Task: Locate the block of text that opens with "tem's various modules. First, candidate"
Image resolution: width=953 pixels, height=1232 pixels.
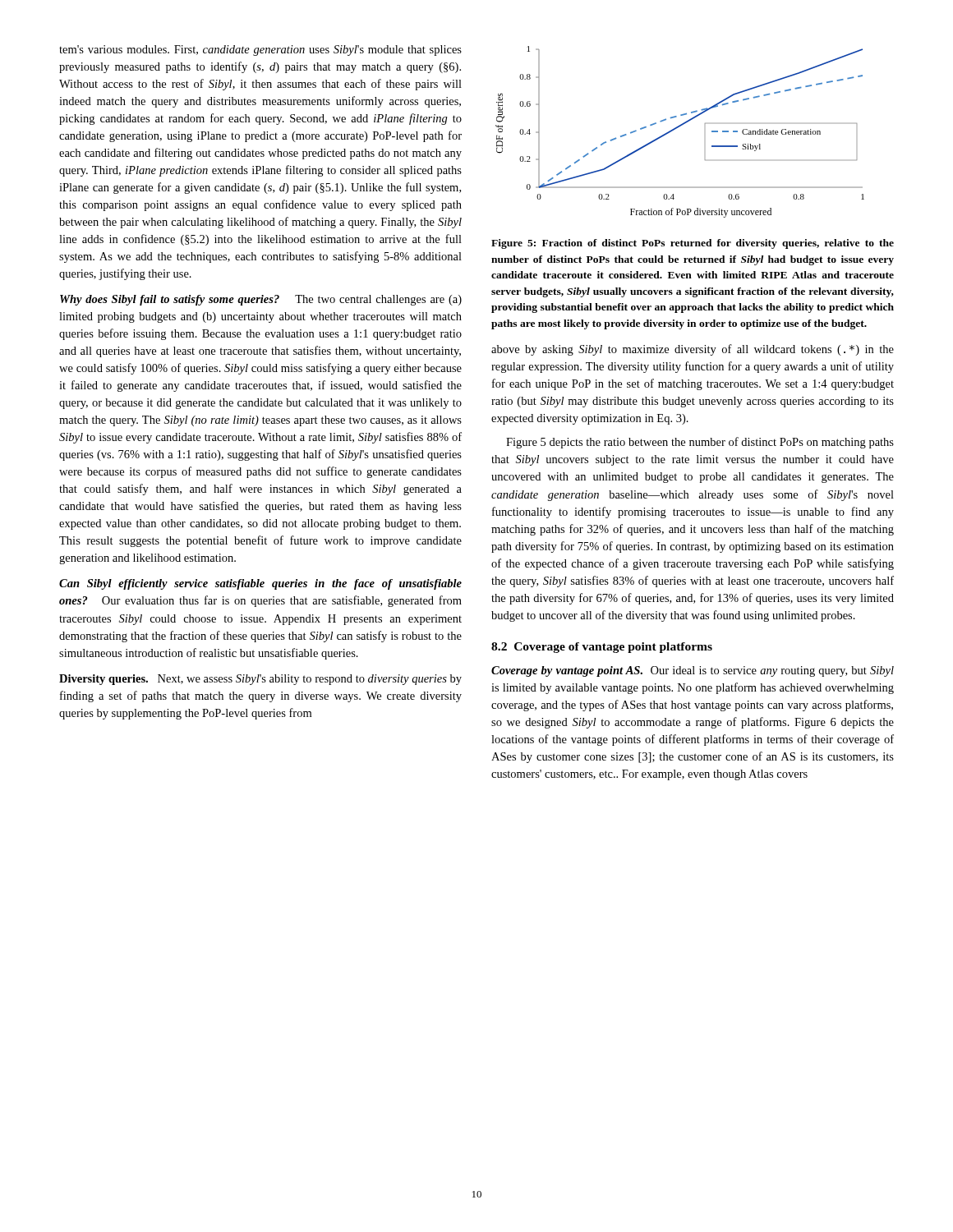Action: (x=260, y=162)
